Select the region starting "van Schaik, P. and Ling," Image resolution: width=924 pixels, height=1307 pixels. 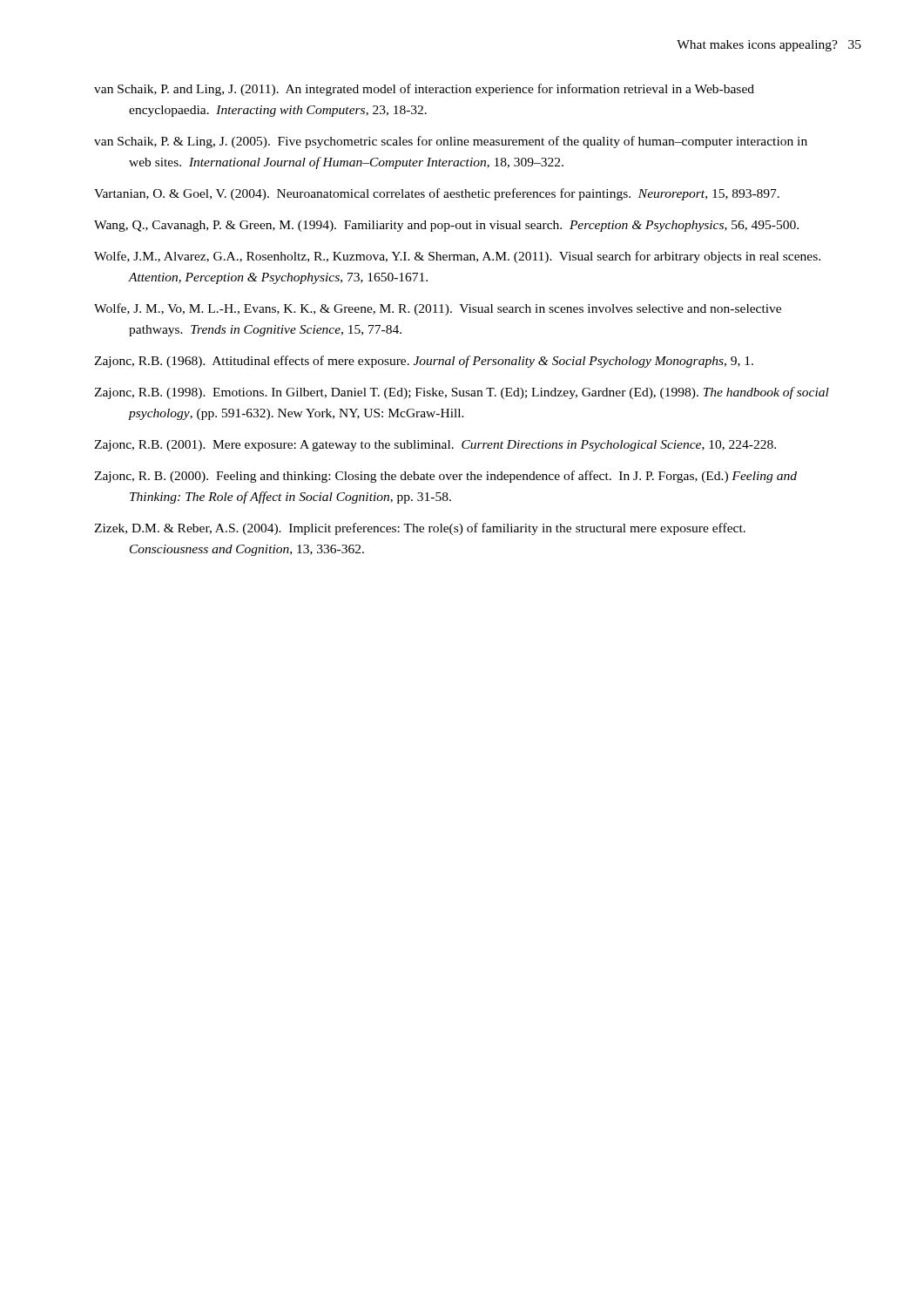tap(424, 99)
